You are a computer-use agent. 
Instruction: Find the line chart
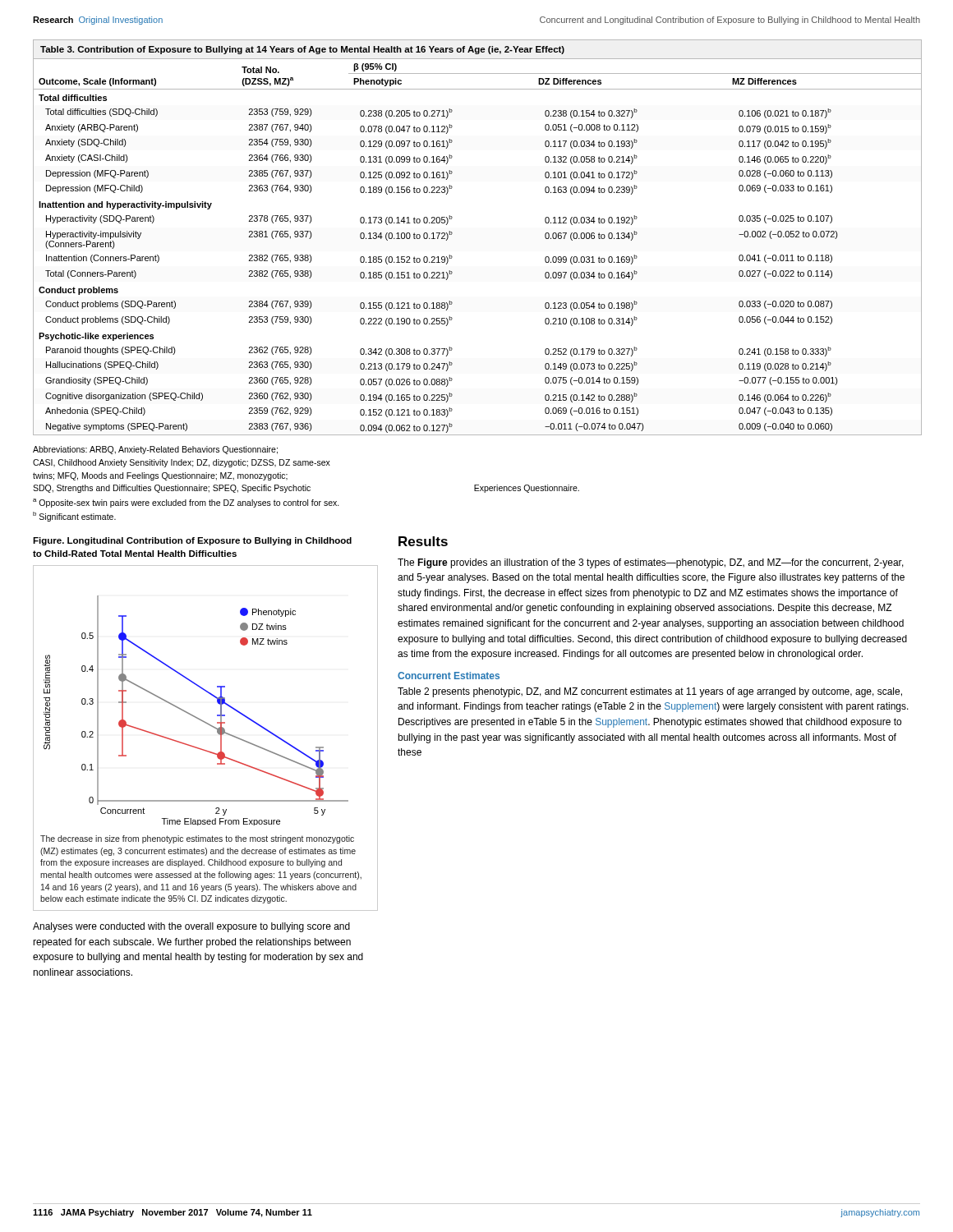point(205,738)
